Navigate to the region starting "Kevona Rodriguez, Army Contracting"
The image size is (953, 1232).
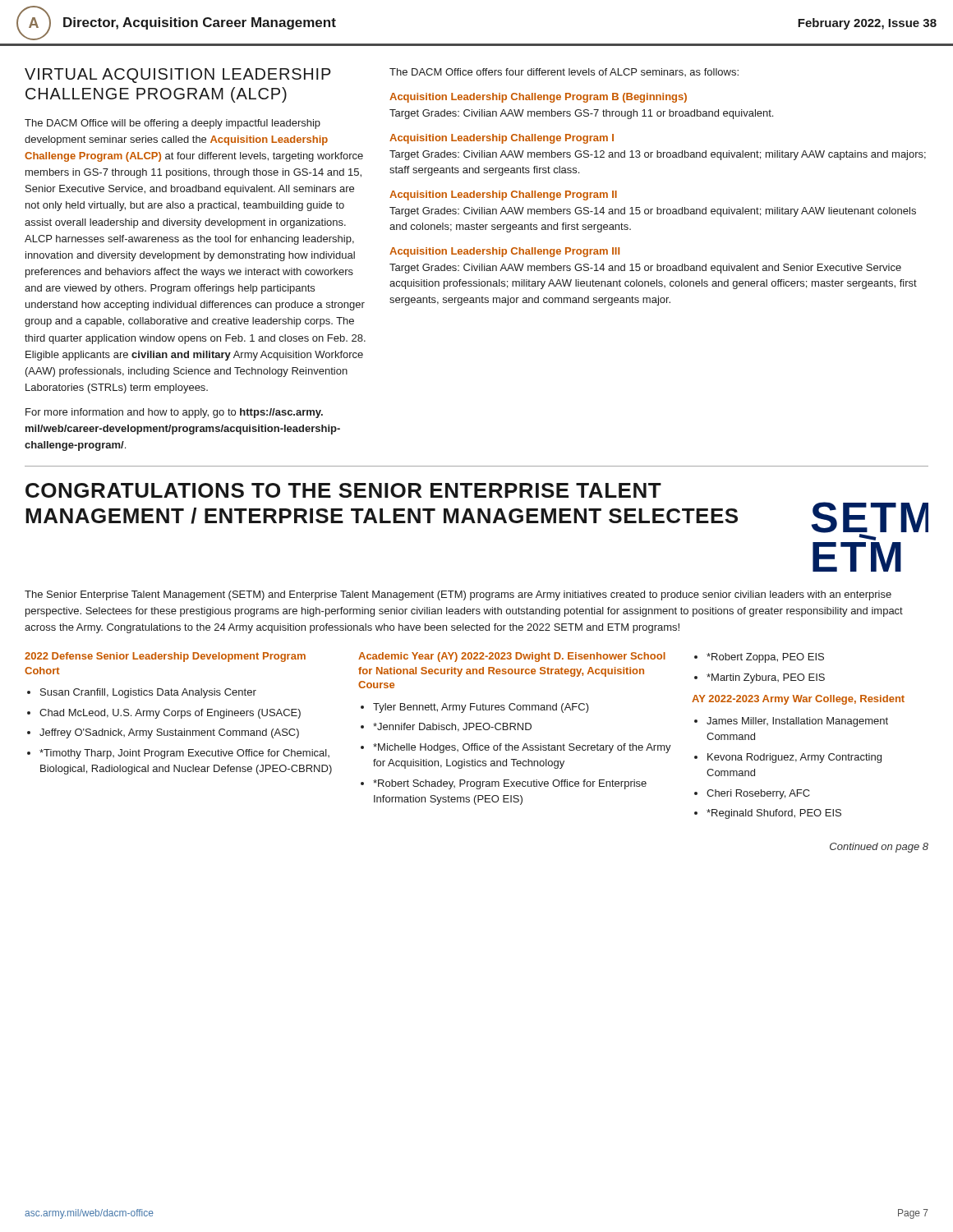pos(794,764)
